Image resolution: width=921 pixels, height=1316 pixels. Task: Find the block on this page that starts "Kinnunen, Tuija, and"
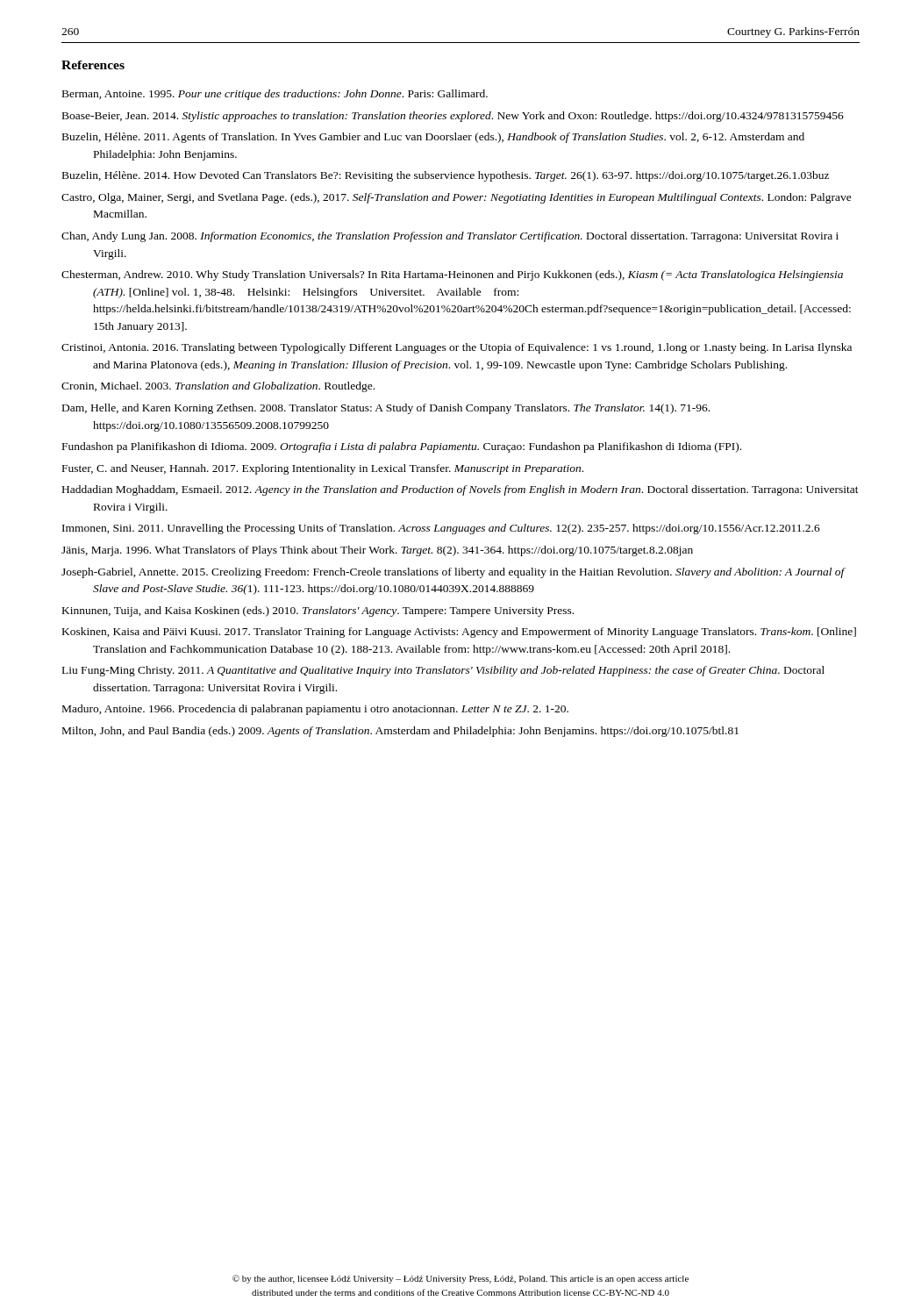[318, 610]
